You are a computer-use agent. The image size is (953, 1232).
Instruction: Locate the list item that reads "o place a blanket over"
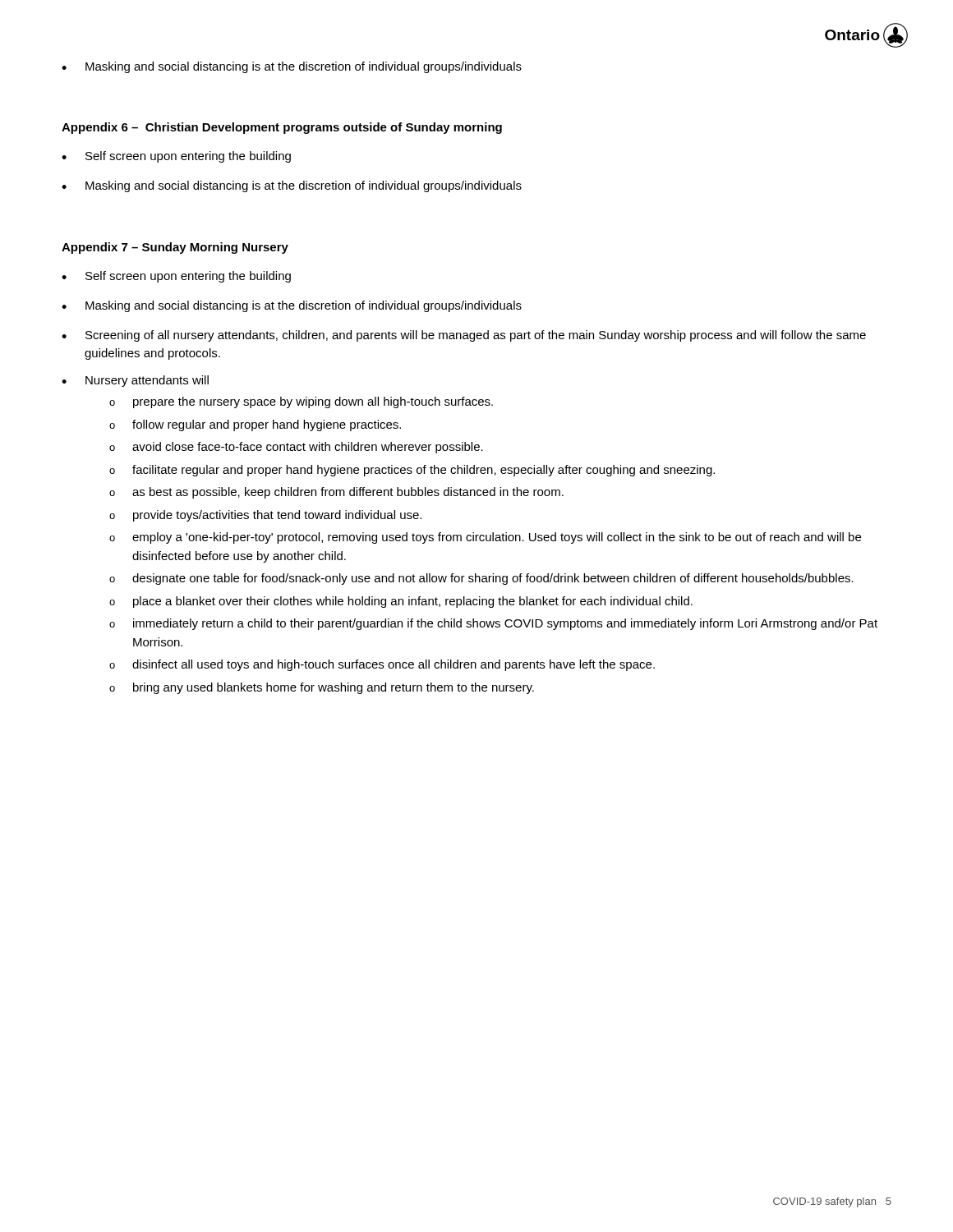(x=401, y=601)
